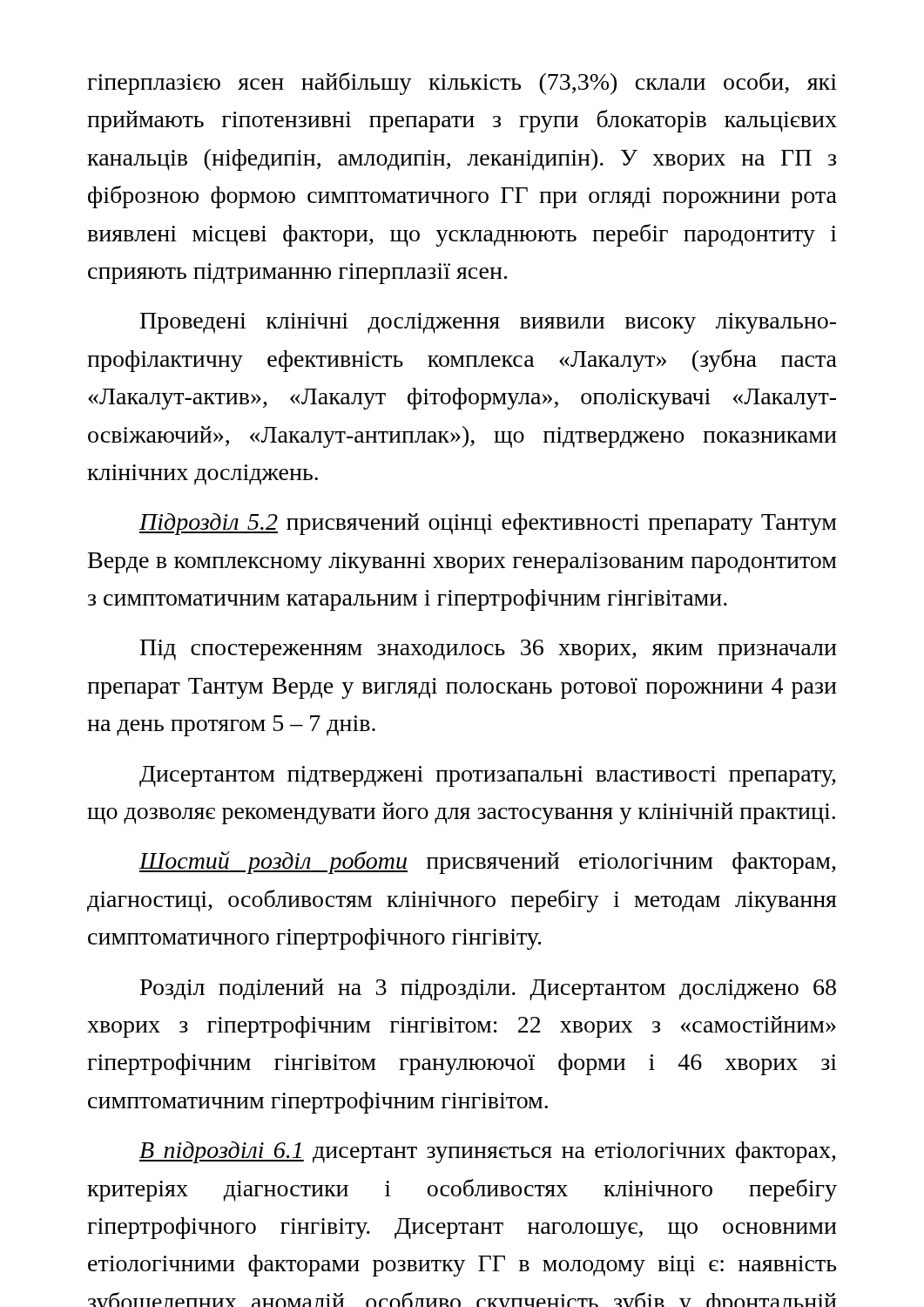The image size is (924, 1307).
Task: Select the text block that reads "Проведені клінічні дослідження виявили"
Action: point(462,396)
